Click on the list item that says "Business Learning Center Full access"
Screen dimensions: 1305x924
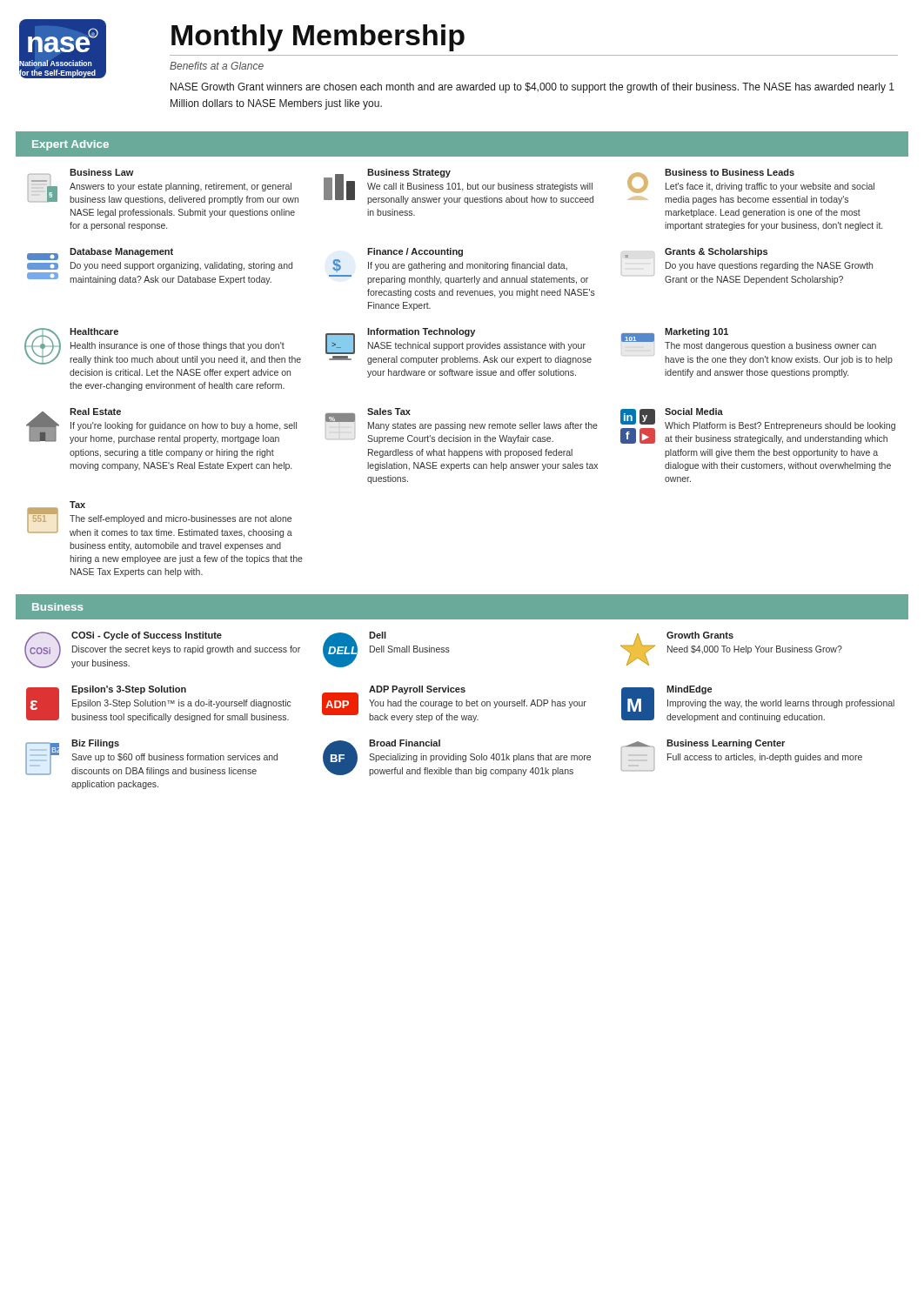point(740,758)
